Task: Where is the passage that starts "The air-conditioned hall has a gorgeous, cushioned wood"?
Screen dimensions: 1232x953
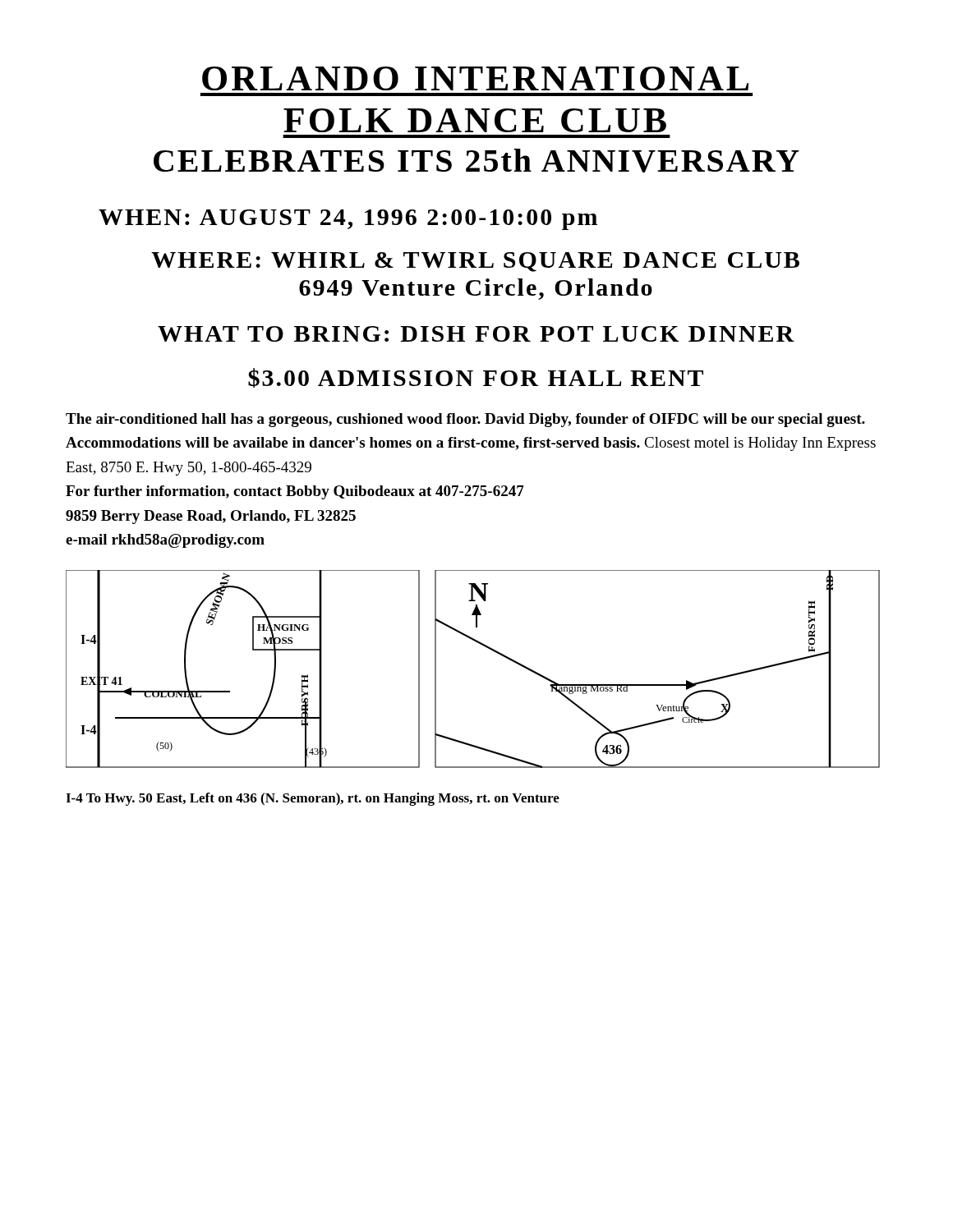Action: 471,479
